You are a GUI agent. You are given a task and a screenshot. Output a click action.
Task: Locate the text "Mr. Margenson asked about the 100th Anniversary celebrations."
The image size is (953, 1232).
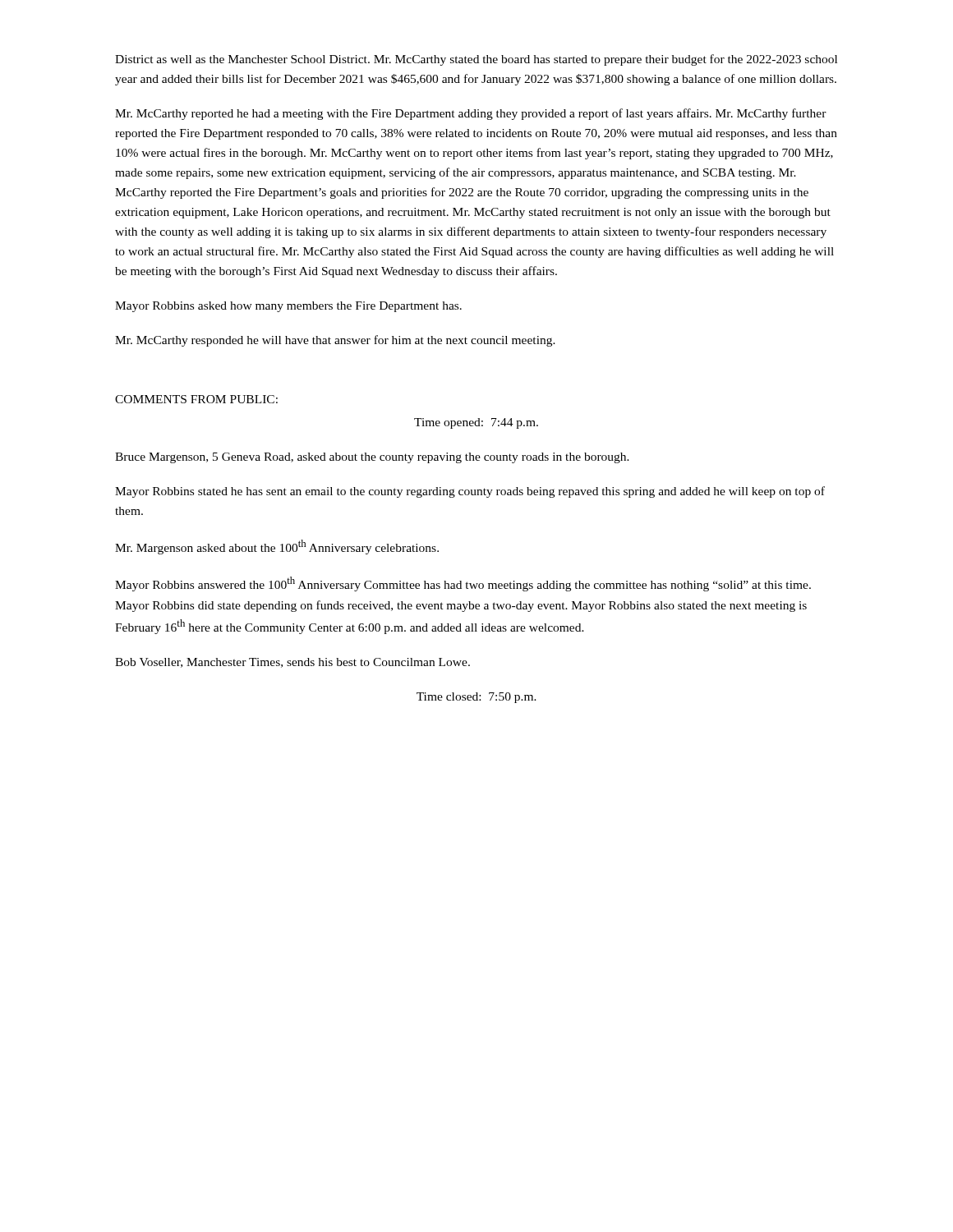tap(277, 546)
